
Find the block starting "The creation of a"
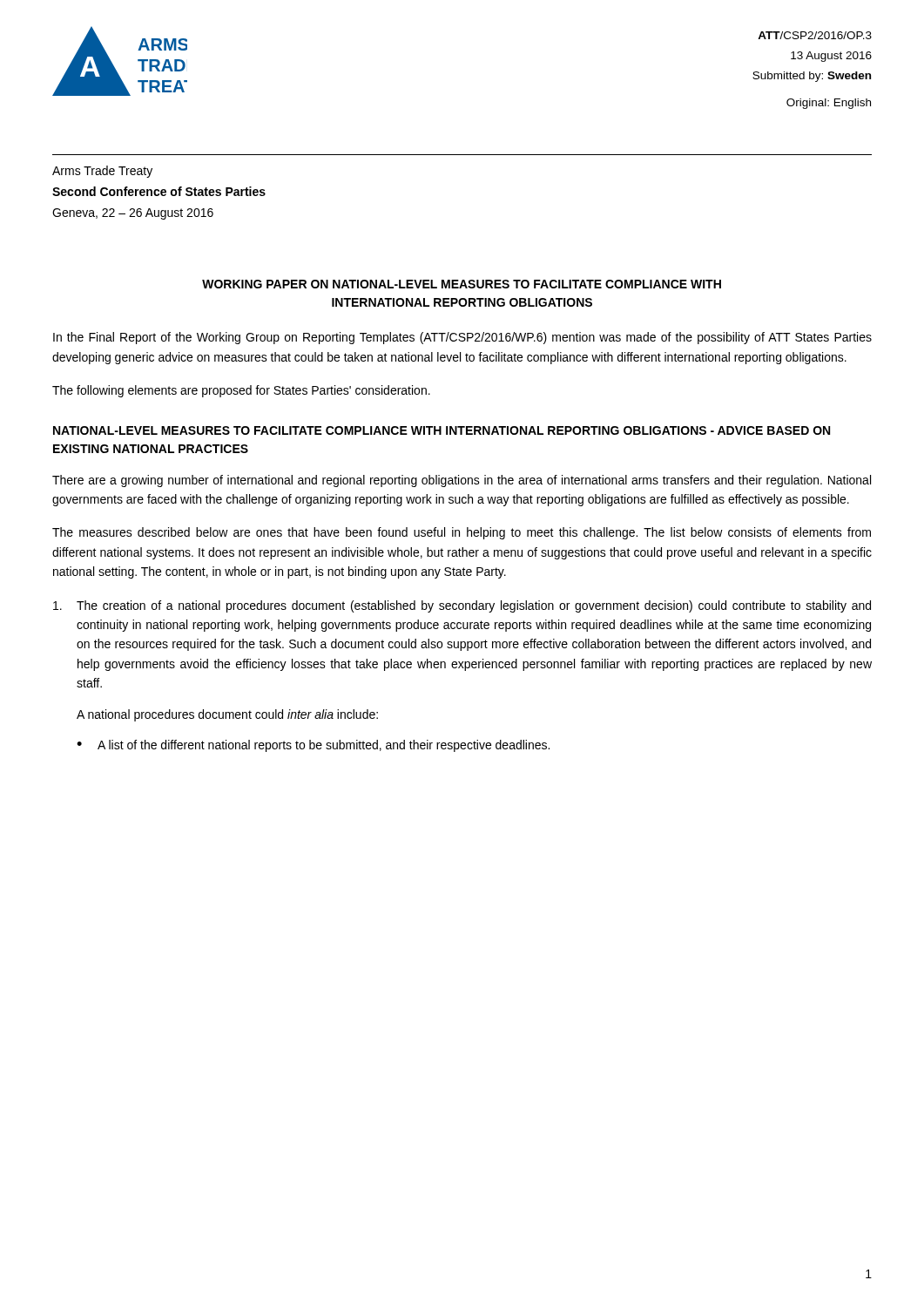tap(462, 644)
